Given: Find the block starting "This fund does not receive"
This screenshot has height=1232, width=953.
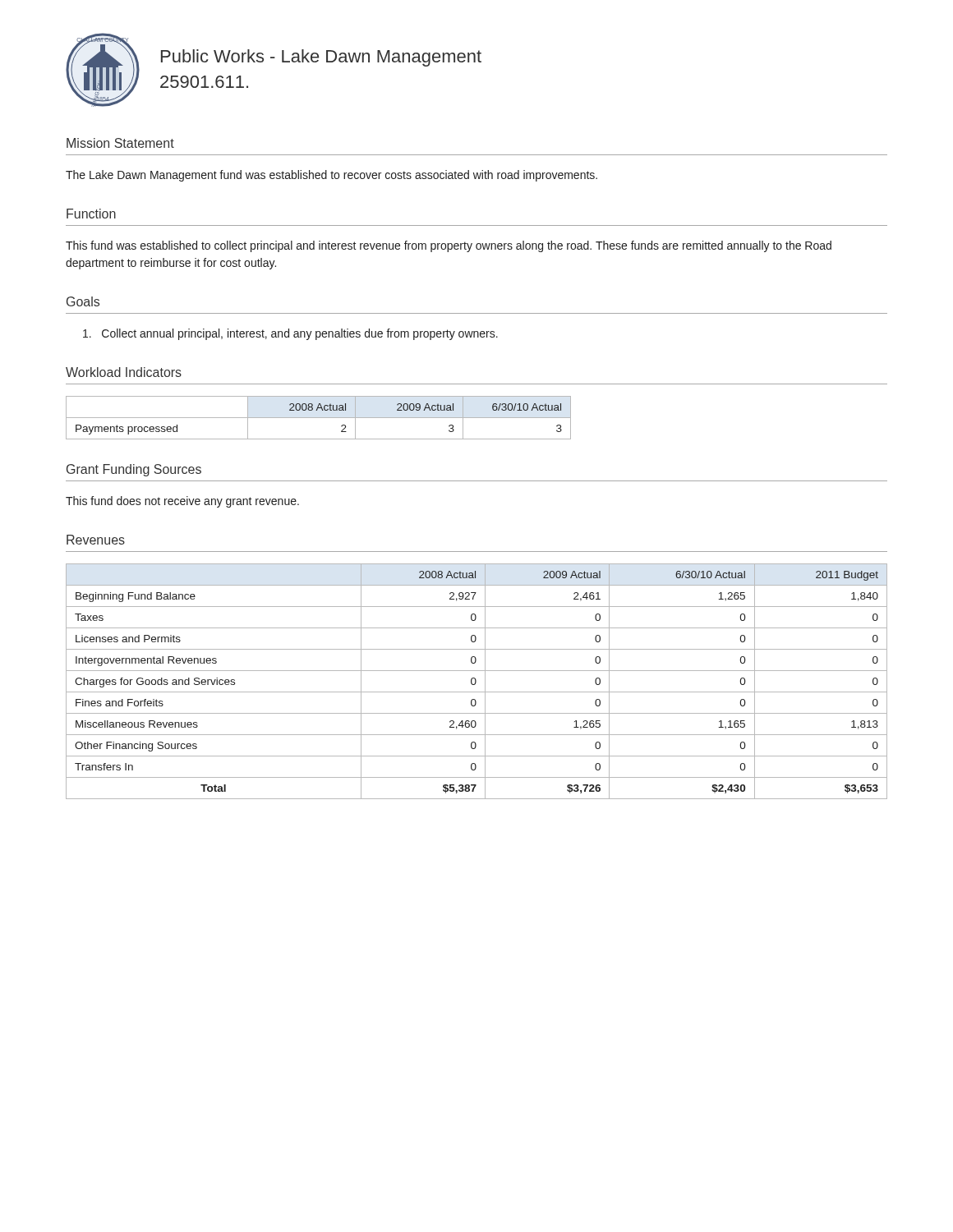Looking at the screenshot, I should (x=183, y=501).
